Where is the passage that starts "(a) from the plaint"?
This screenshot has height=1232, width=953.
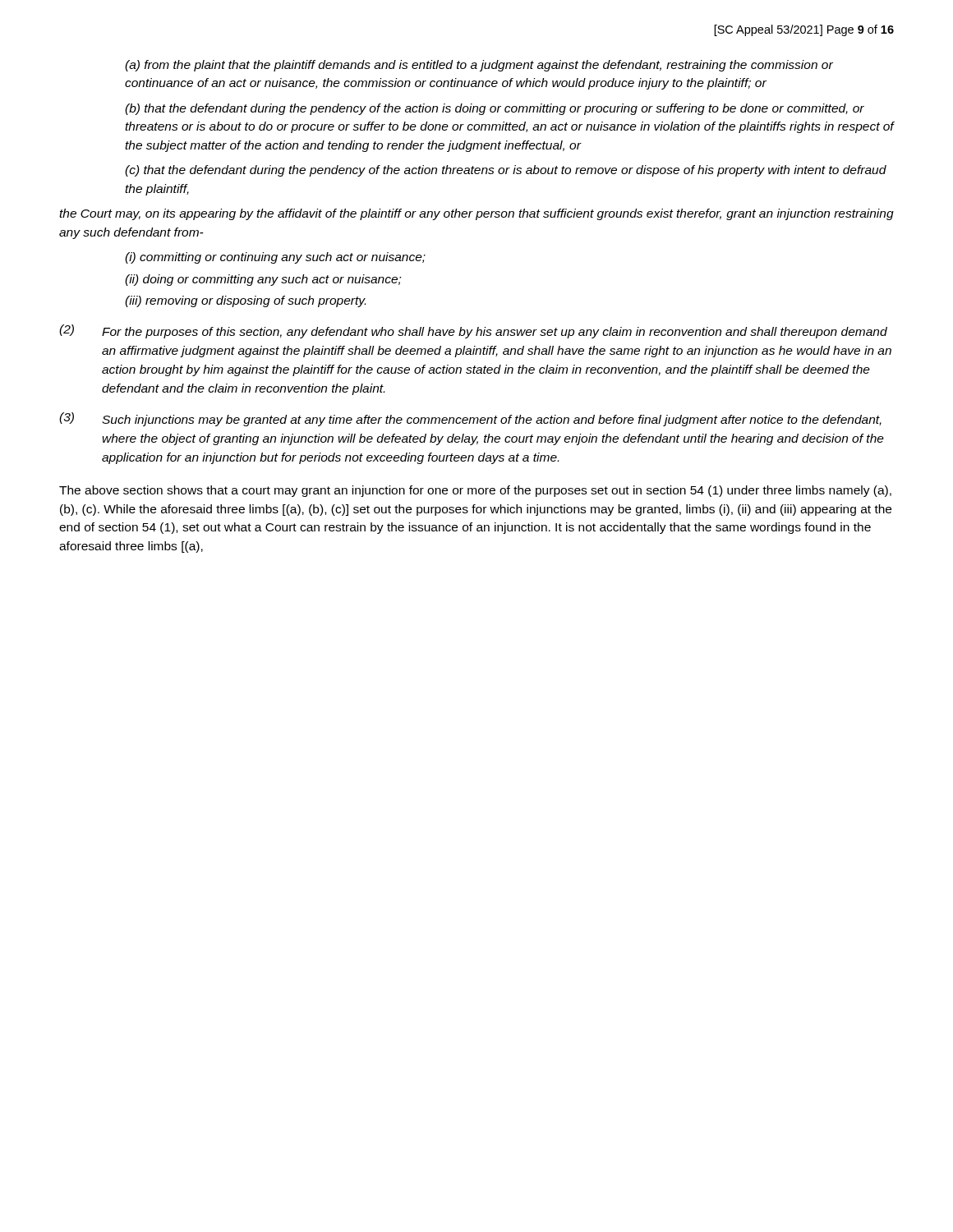coord(509,74)
